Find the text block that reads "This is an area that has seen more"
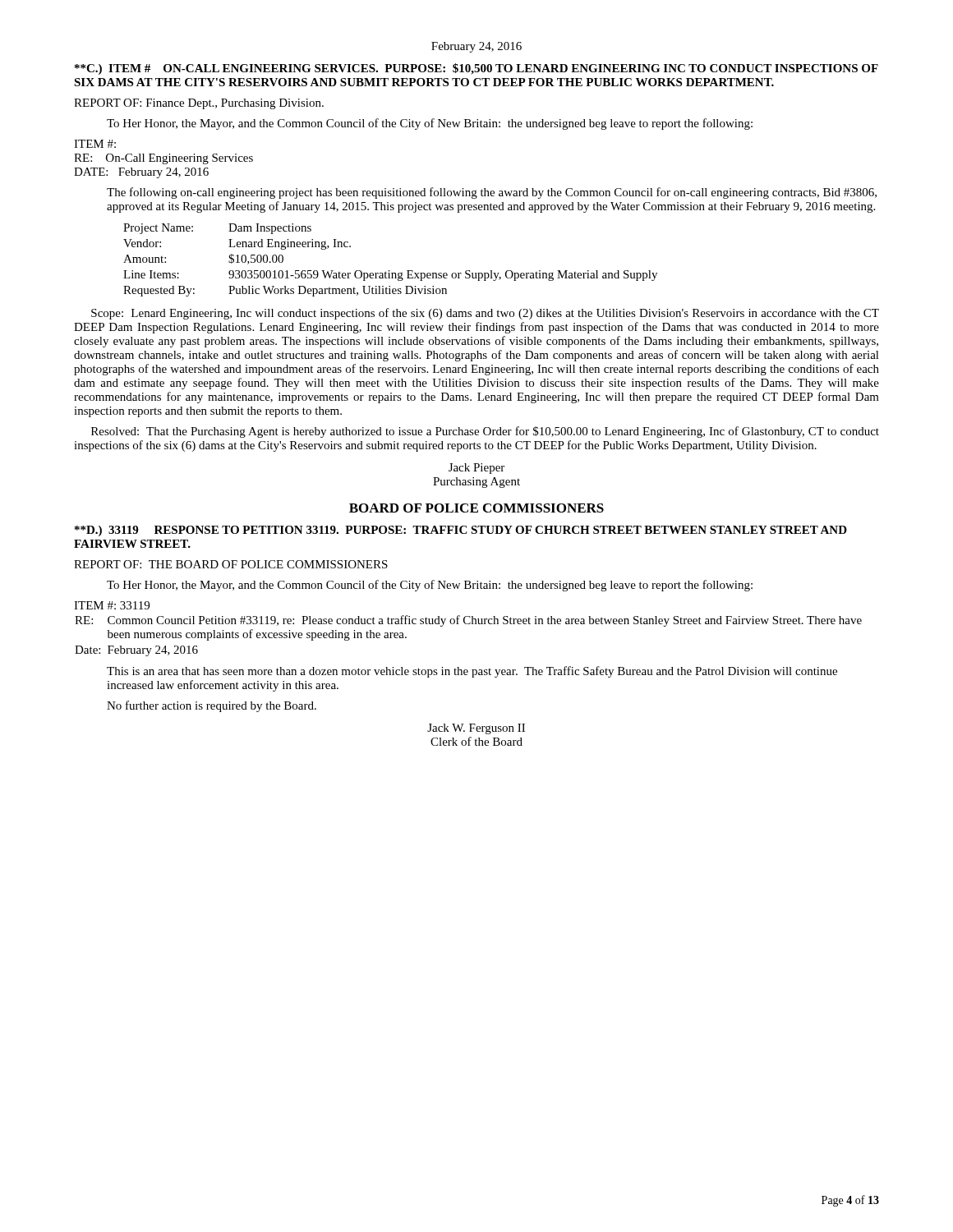The height and width of the screenshot is (1232, 953). pyautogui.click(x=472, y=678)
